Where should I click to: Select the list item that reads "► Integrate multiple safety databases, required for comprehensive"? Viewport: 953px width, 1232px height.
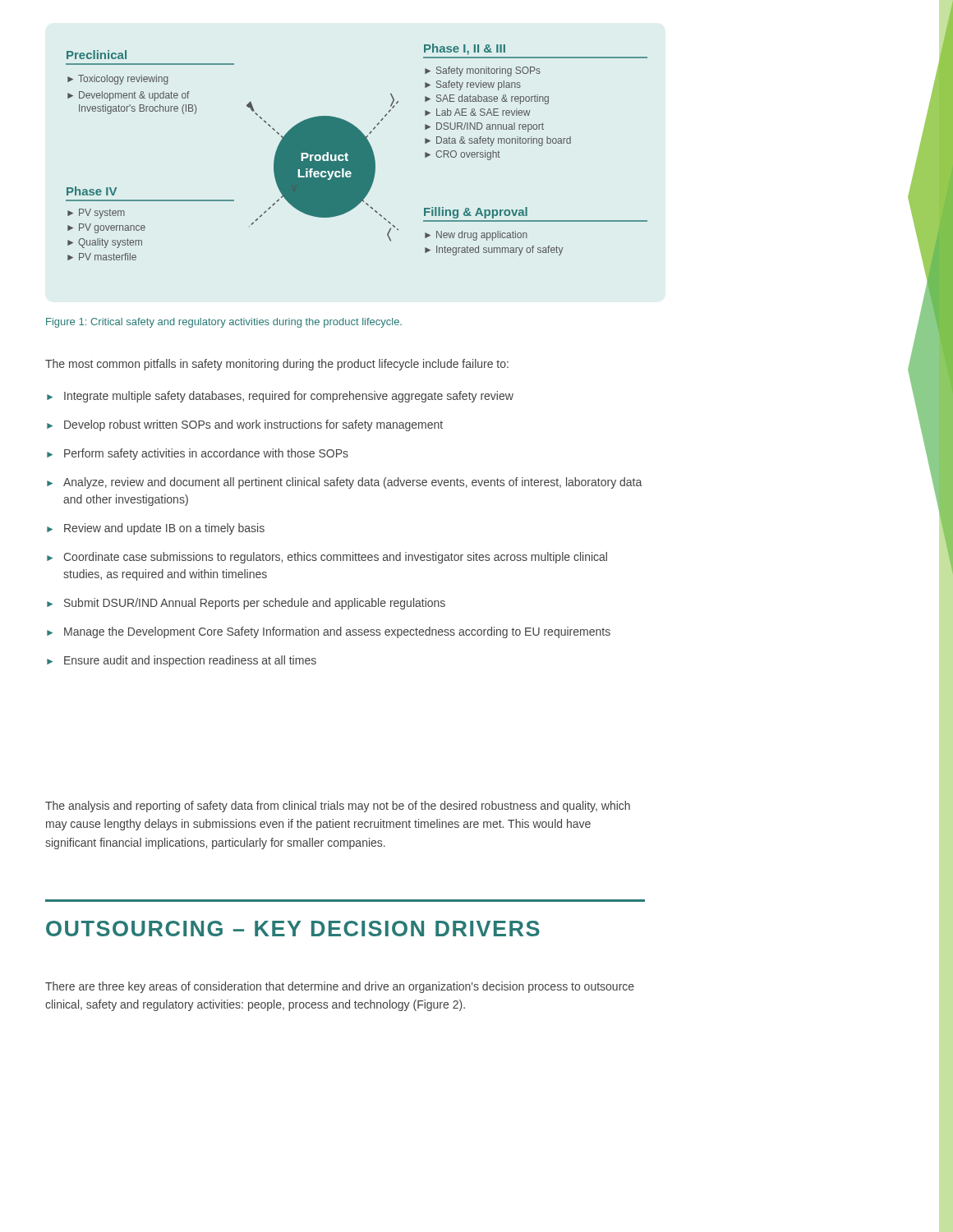[345, 396]
